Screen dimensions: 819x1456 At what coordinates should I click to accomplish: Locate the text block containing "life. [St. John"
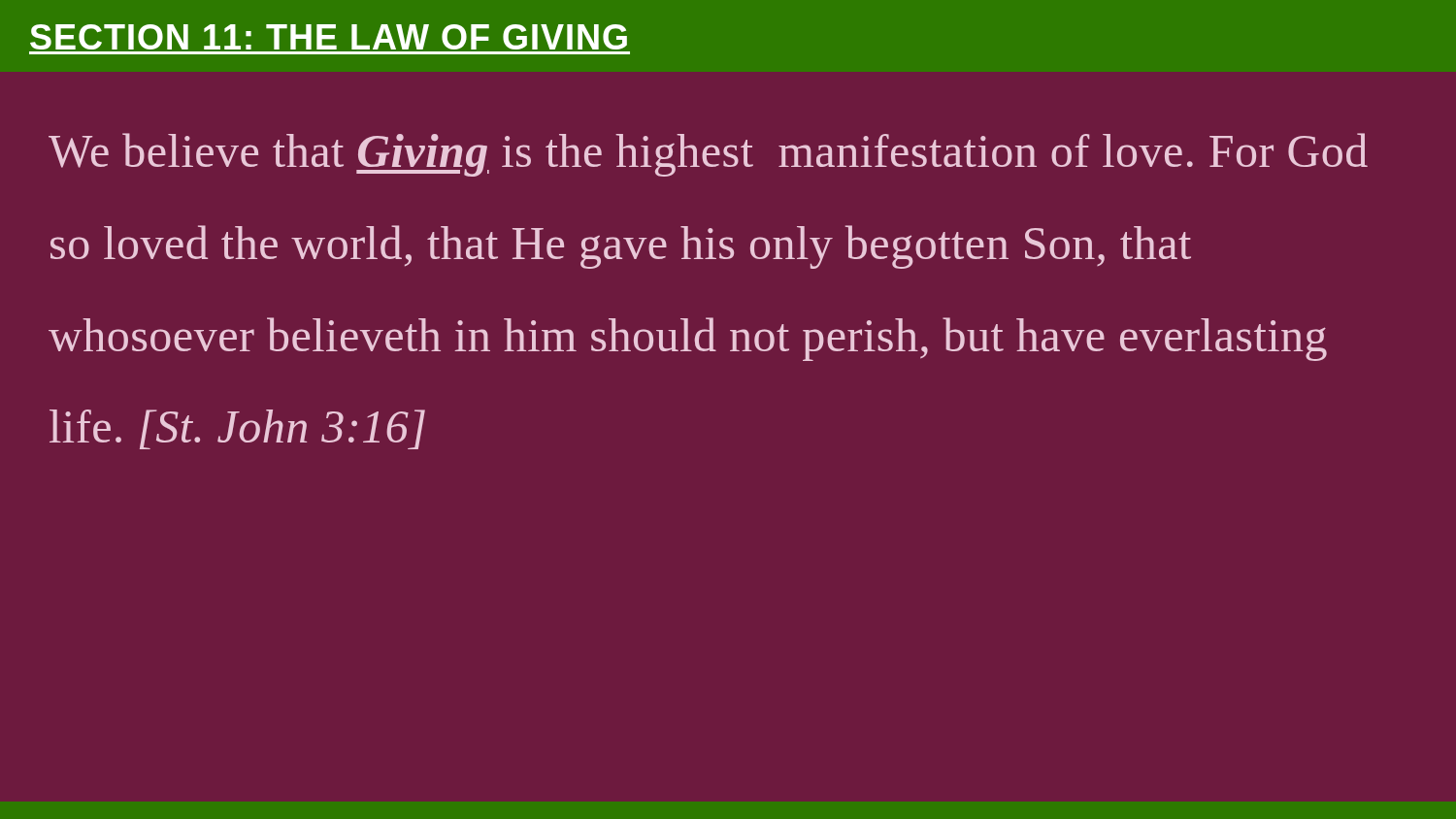[x=238, y=427]
